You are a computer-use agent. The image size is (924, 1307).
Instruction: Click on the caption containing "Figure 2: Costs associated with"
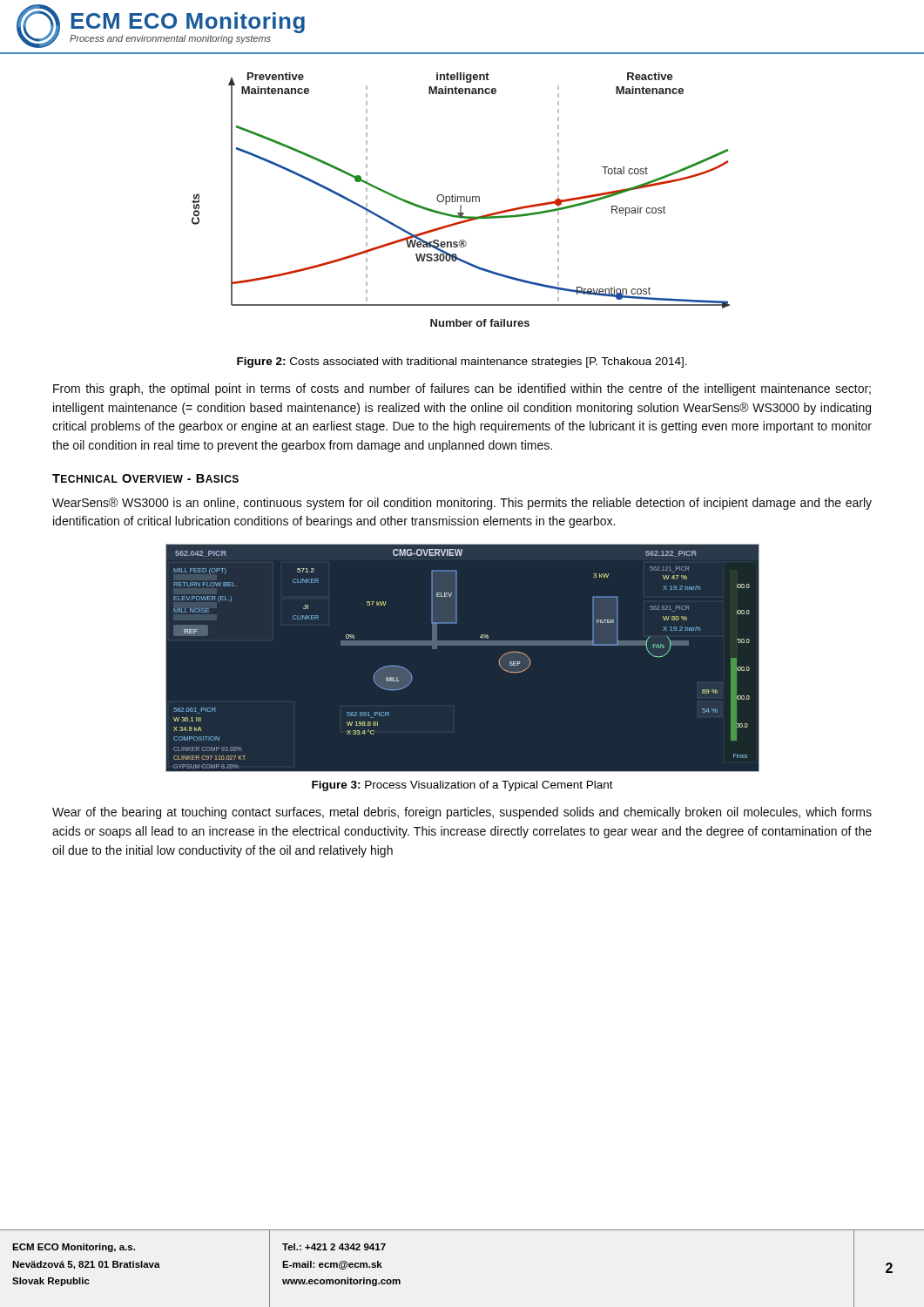[462, 361]
